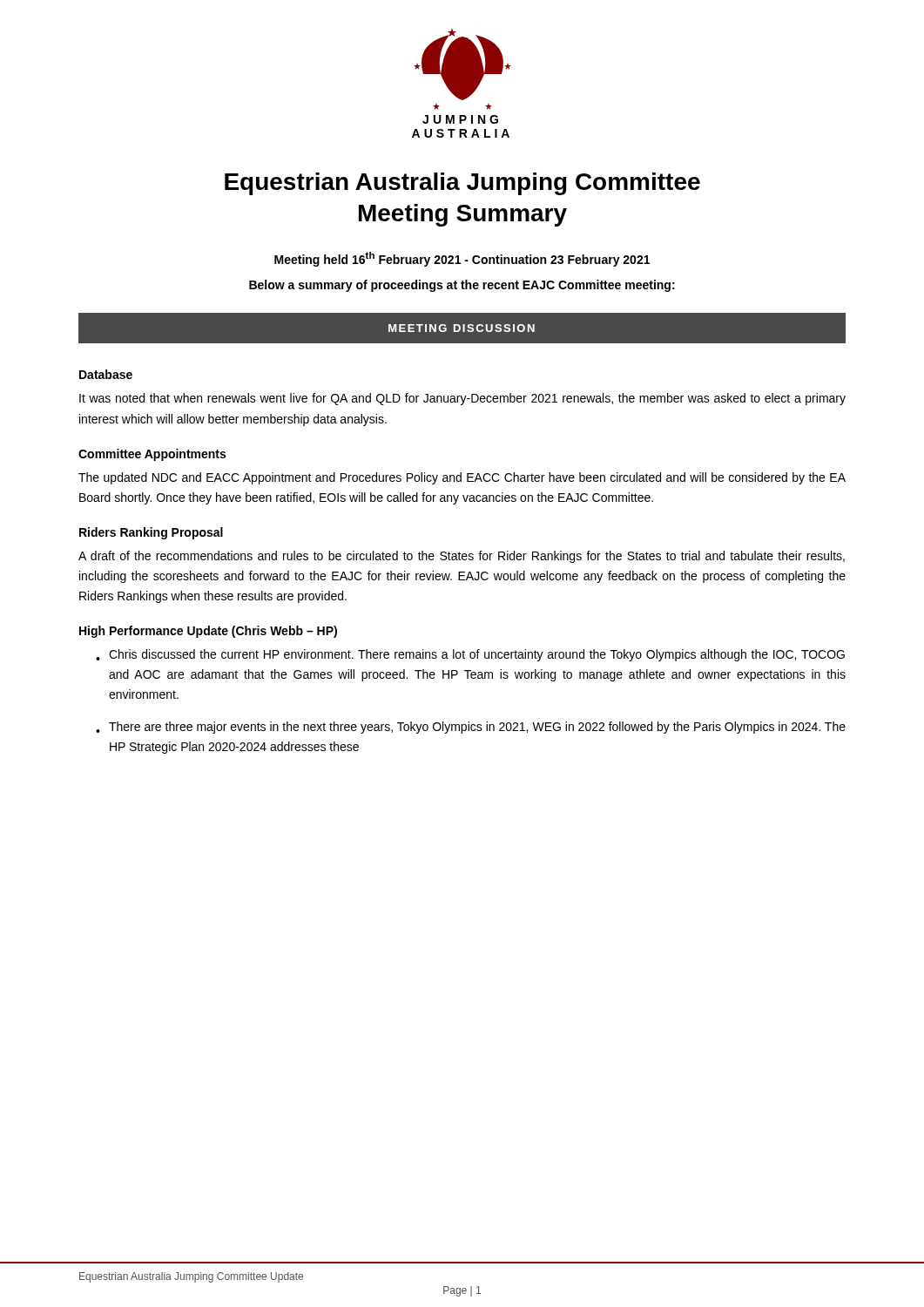Where does it say "Equestrian Australia Jumping CommitteeMeeting Summary"?
Image resolution: width=924 pixels, height=1307 pixels.
coord(462,198)
